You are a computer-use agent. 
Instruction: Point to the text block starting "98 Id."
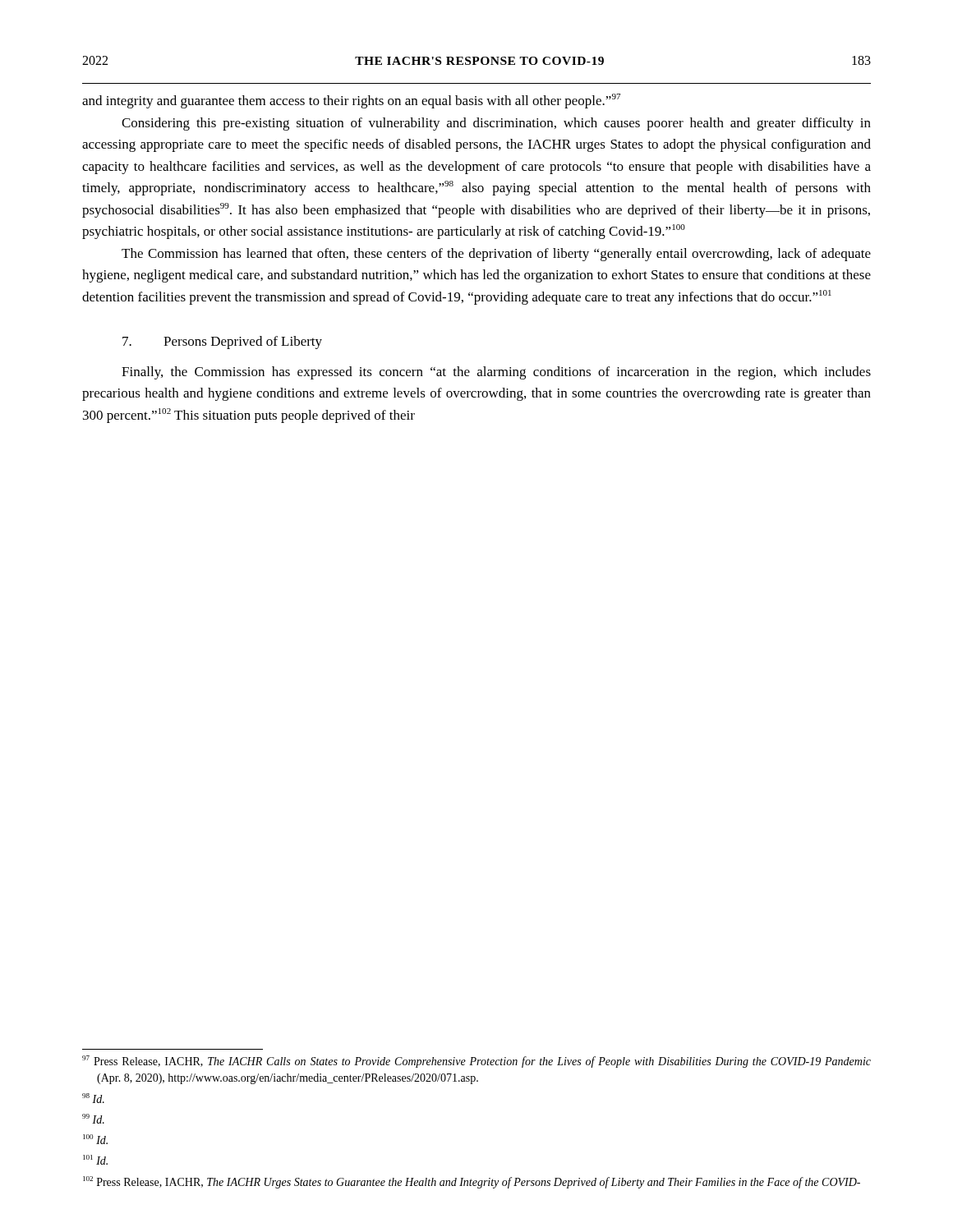pos(94,1098)
